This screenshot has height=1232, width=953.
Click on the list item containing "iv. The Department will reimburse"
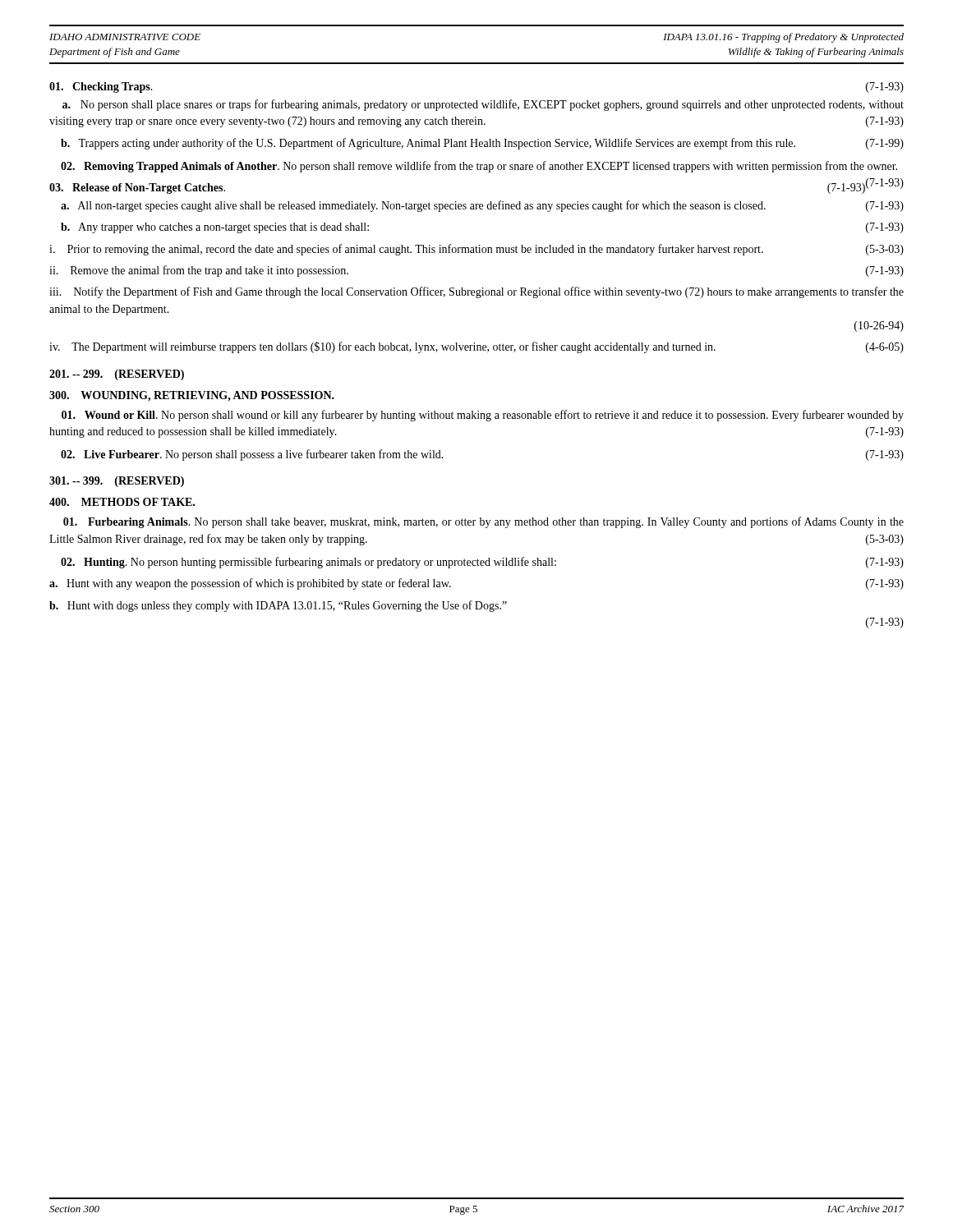[476, 348]
